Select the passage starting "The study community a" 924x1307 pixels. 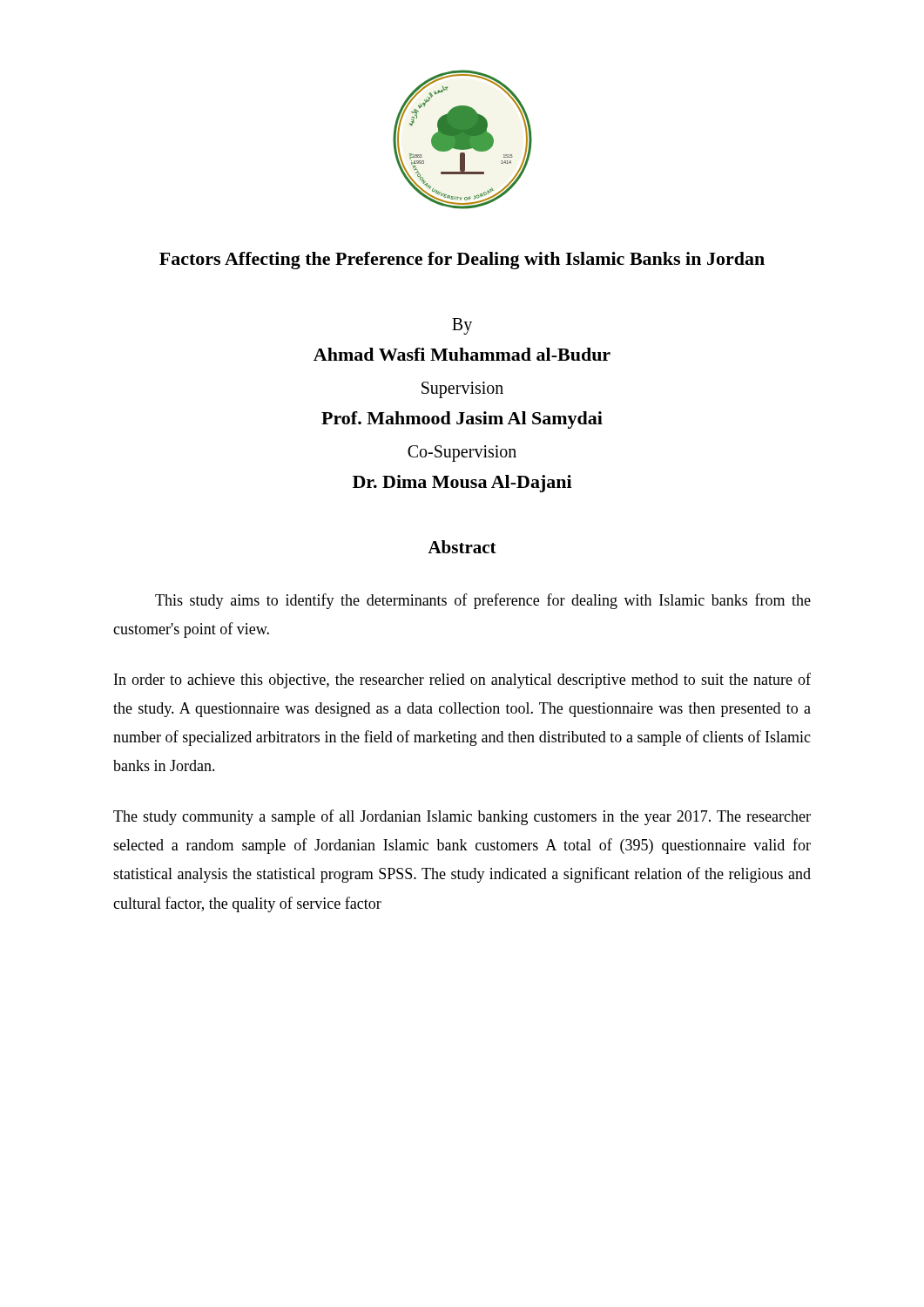click(x=462, y=860)
